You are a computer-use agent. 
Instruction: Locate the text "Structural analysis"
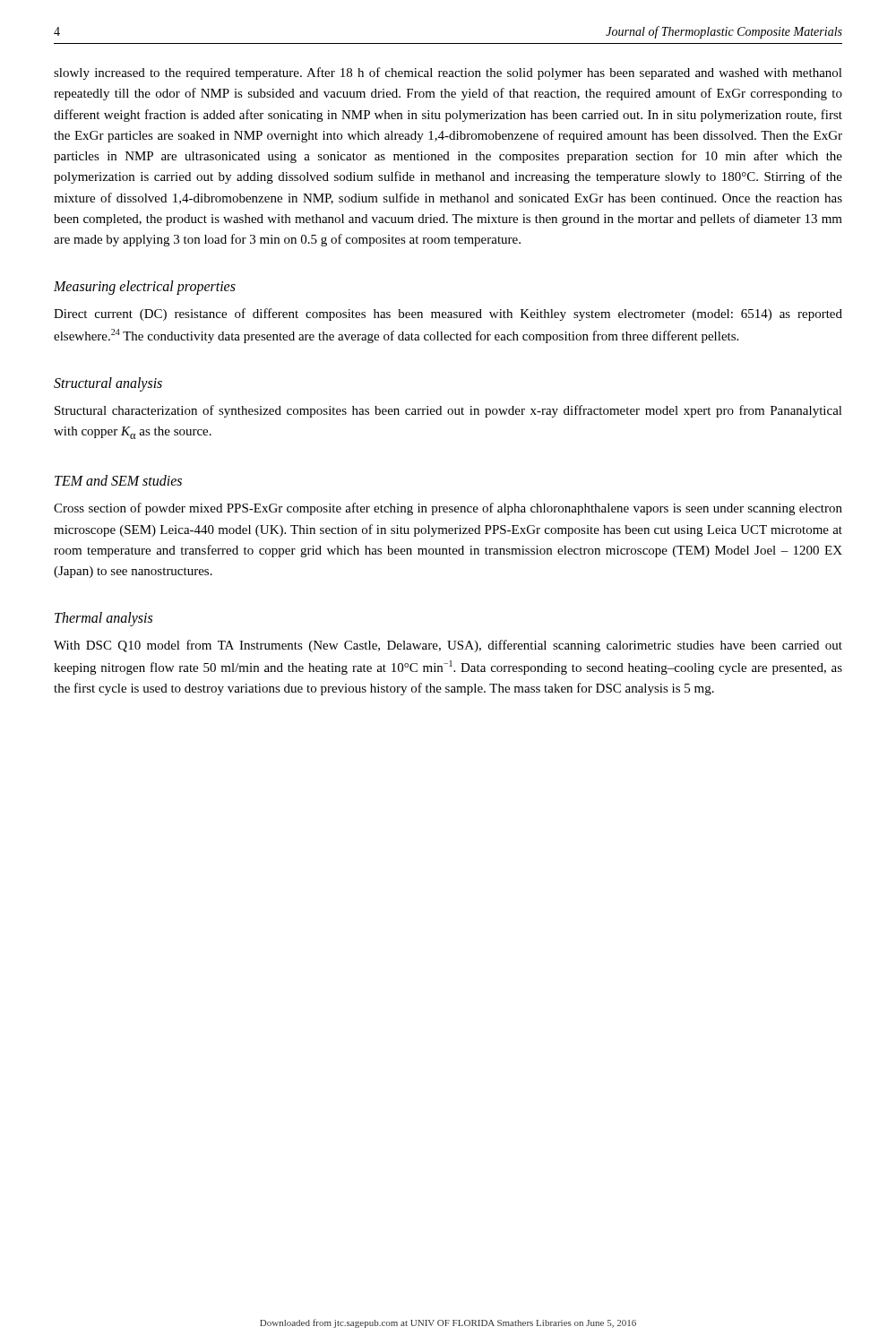[108, 383]
